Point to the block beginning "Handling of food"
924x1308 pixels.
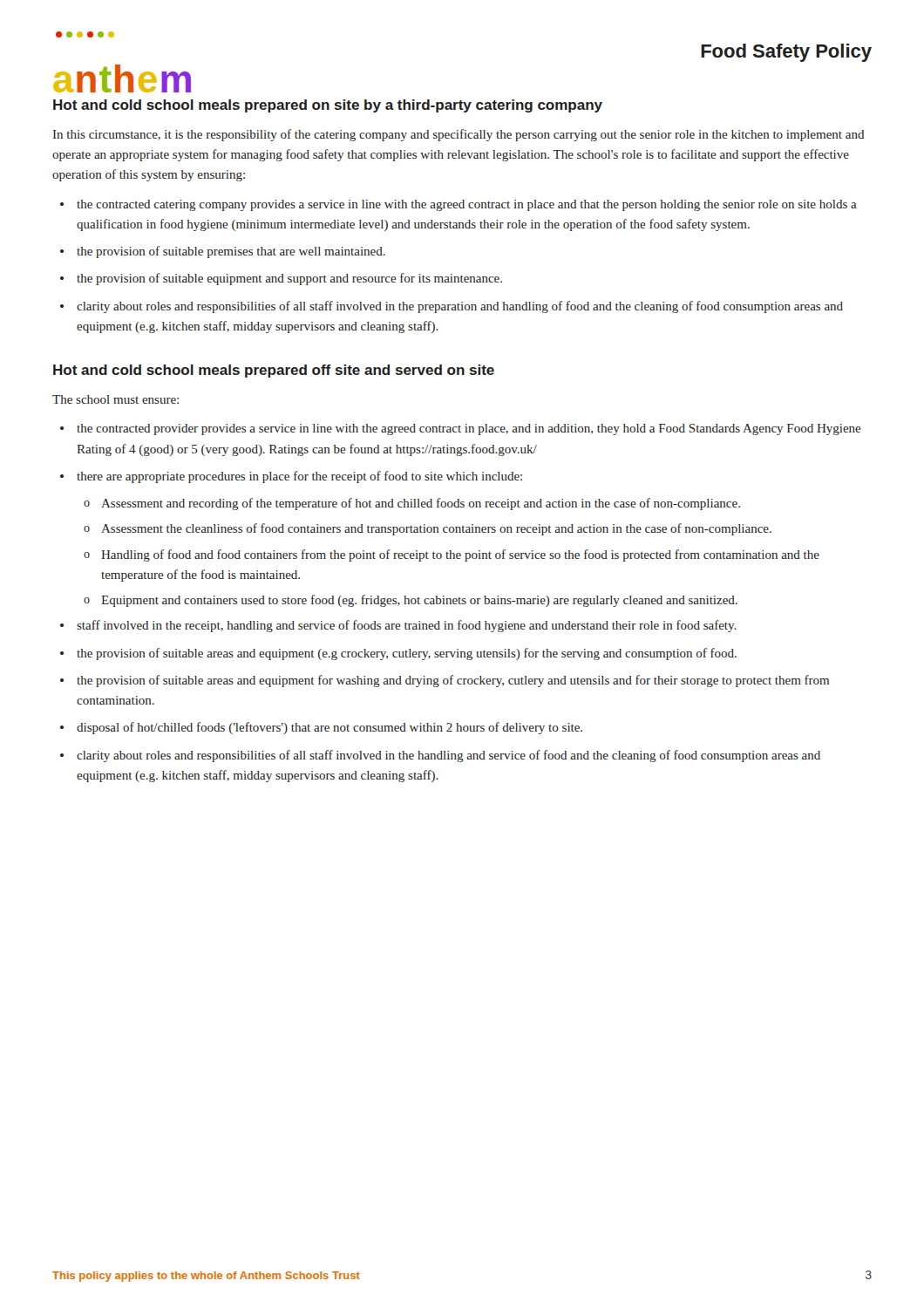click(460, 564)
